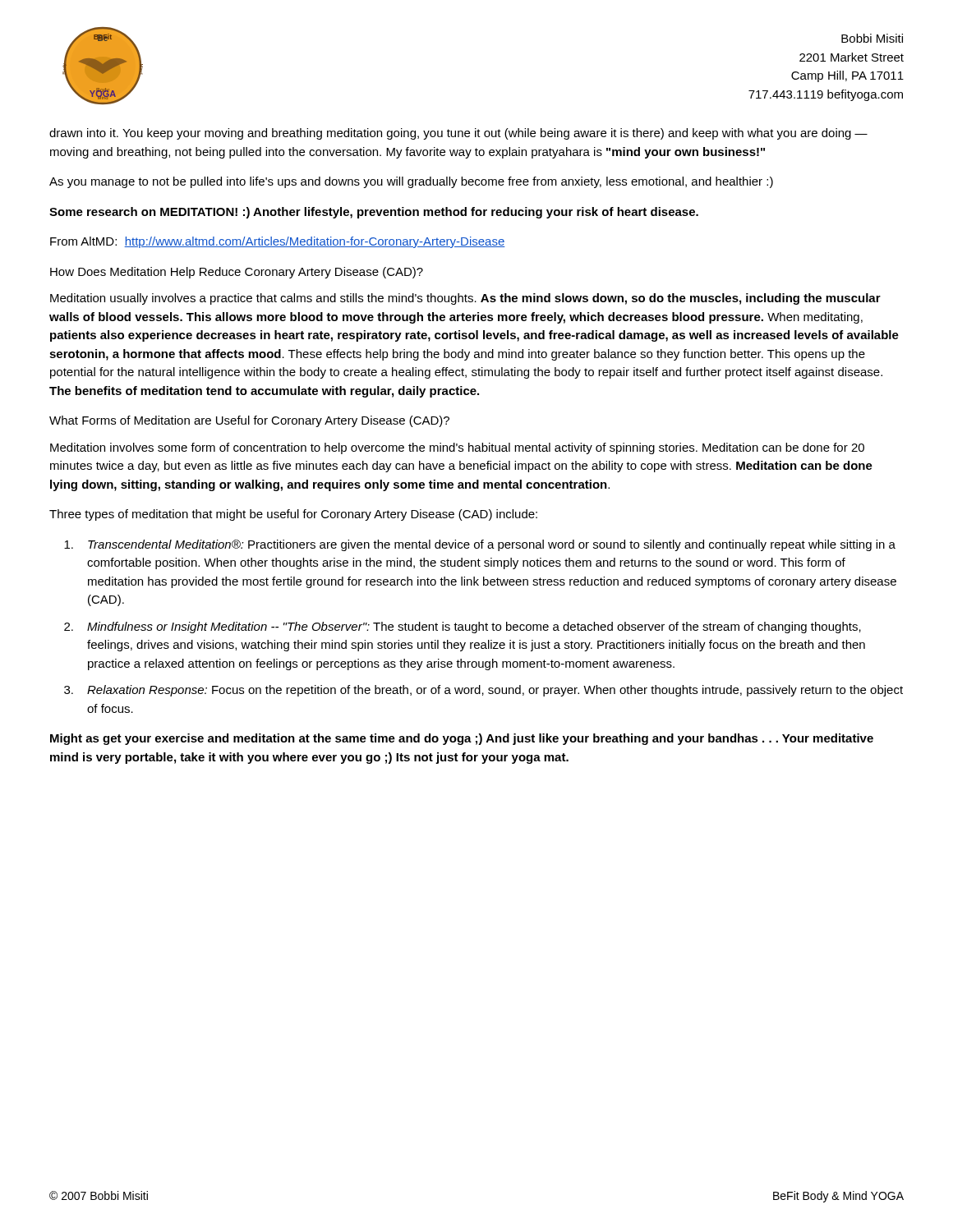Viewport: 953px width, 1232px height.
Task: Click on the text block that reads "Meditation usually involves a practice"
Action: [474, 344]
